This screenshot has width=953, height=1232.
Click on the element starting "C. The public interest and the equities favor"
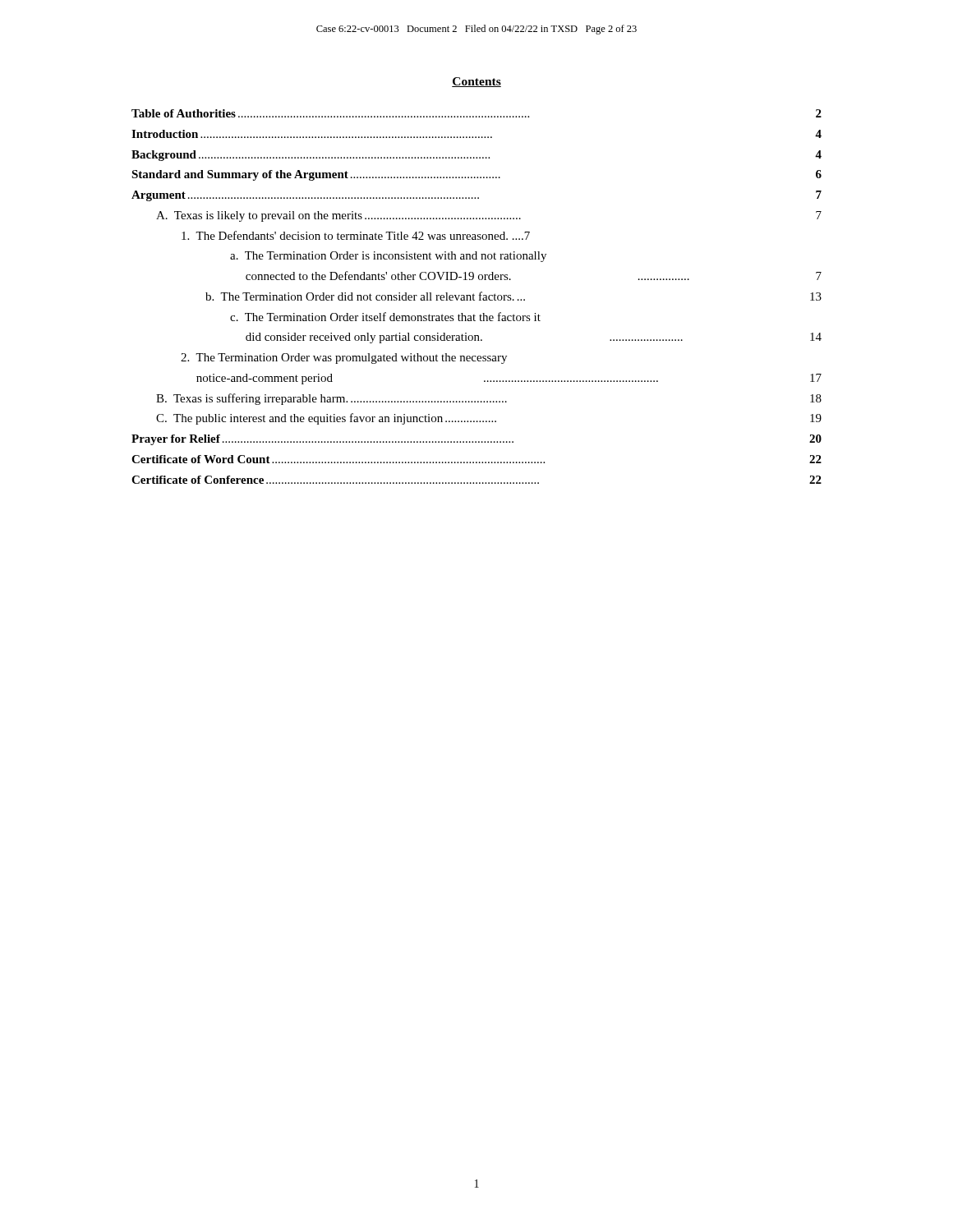[489, 419]
